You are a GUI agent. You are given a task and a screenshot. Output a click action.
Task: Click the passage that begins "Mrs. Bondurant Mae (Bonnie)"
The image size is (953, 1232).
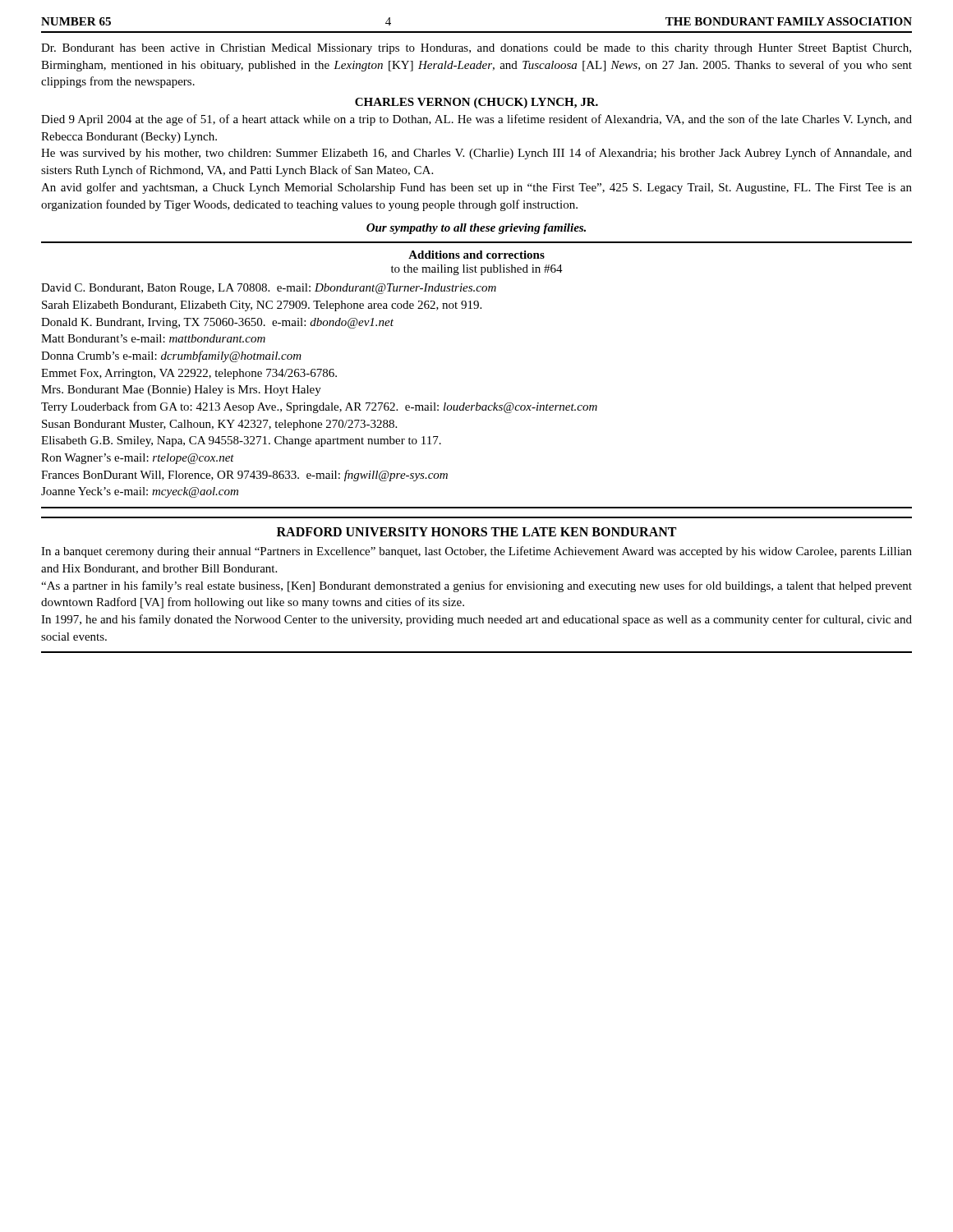click(x=181, y=390)
